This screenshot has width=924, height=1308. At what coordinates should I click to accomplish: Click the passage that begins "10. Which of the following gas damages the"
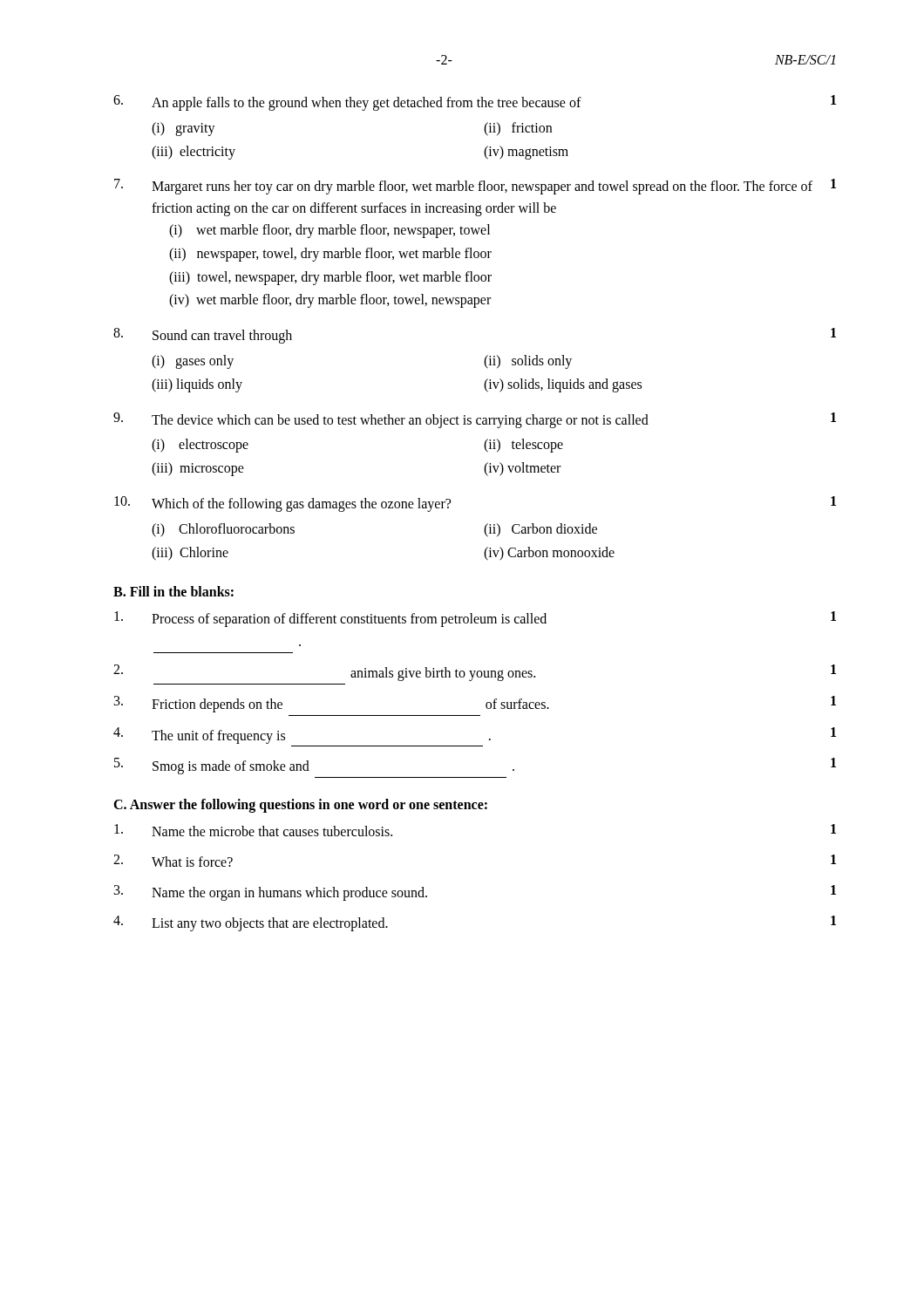[475, 529]
